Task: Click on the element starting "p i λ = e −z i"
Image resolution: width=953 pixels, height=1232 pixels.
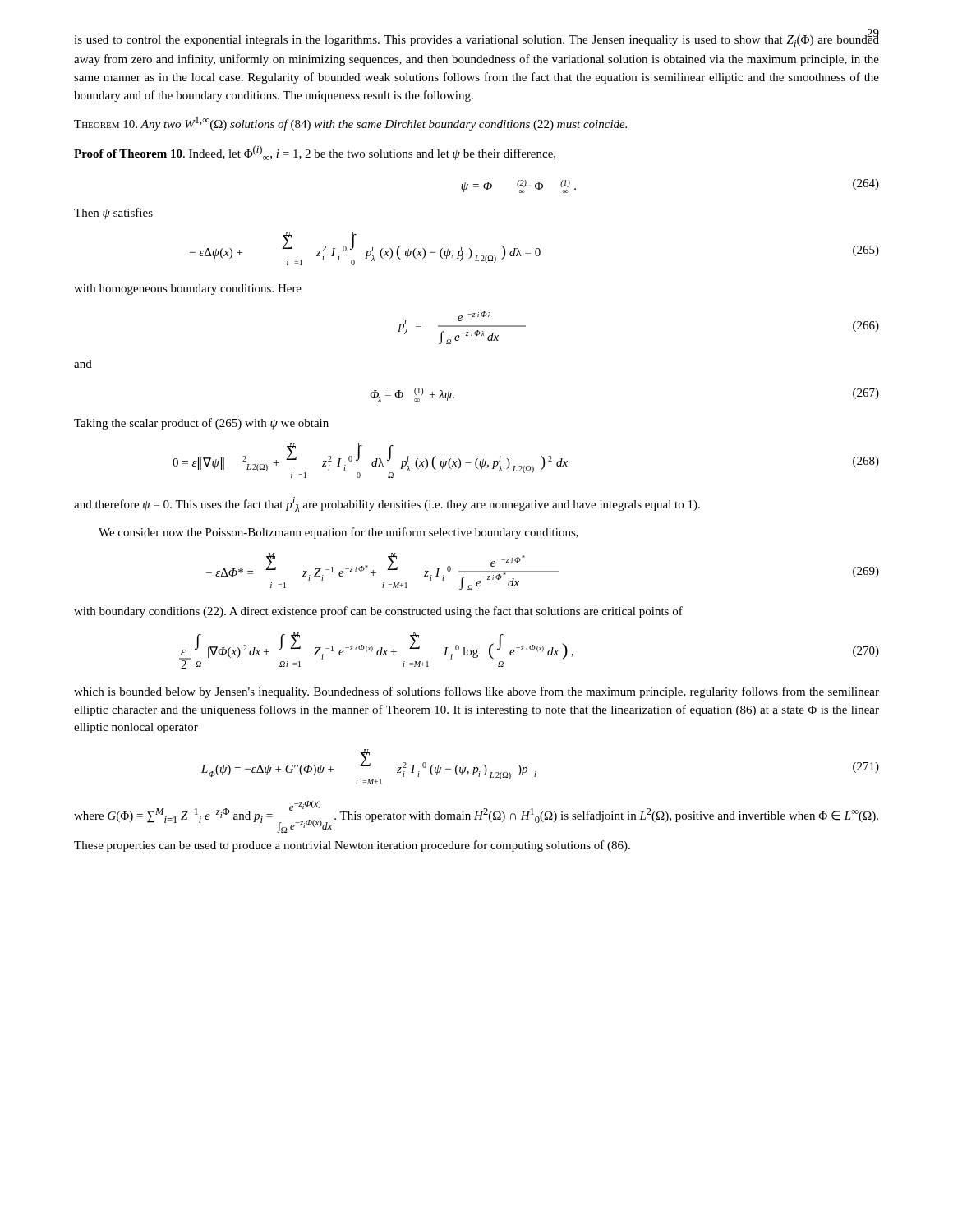Action: [482, 326]
